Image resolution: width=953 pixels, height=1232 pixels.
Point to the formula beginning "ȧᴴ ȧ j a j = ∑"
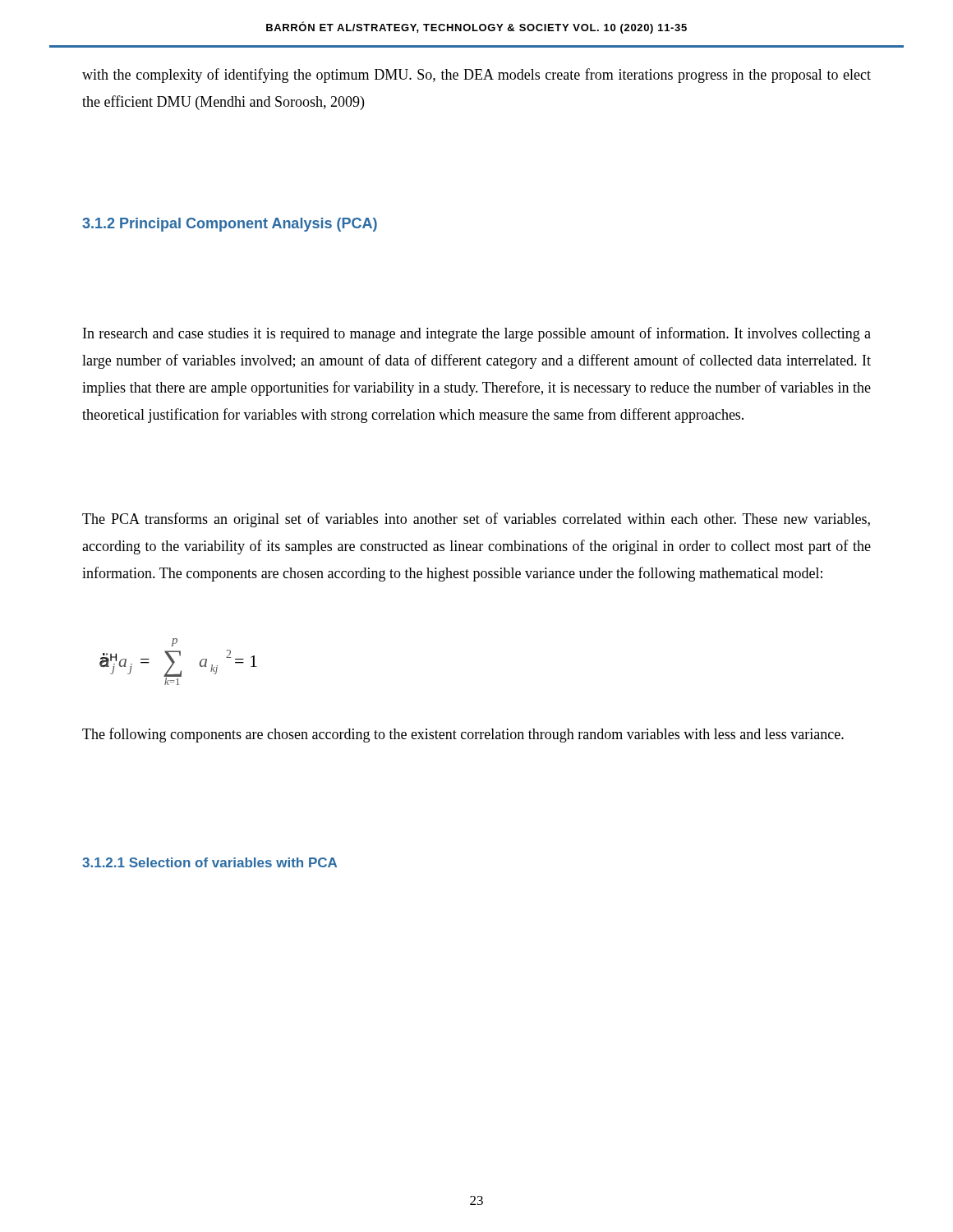tap(193, 660)
